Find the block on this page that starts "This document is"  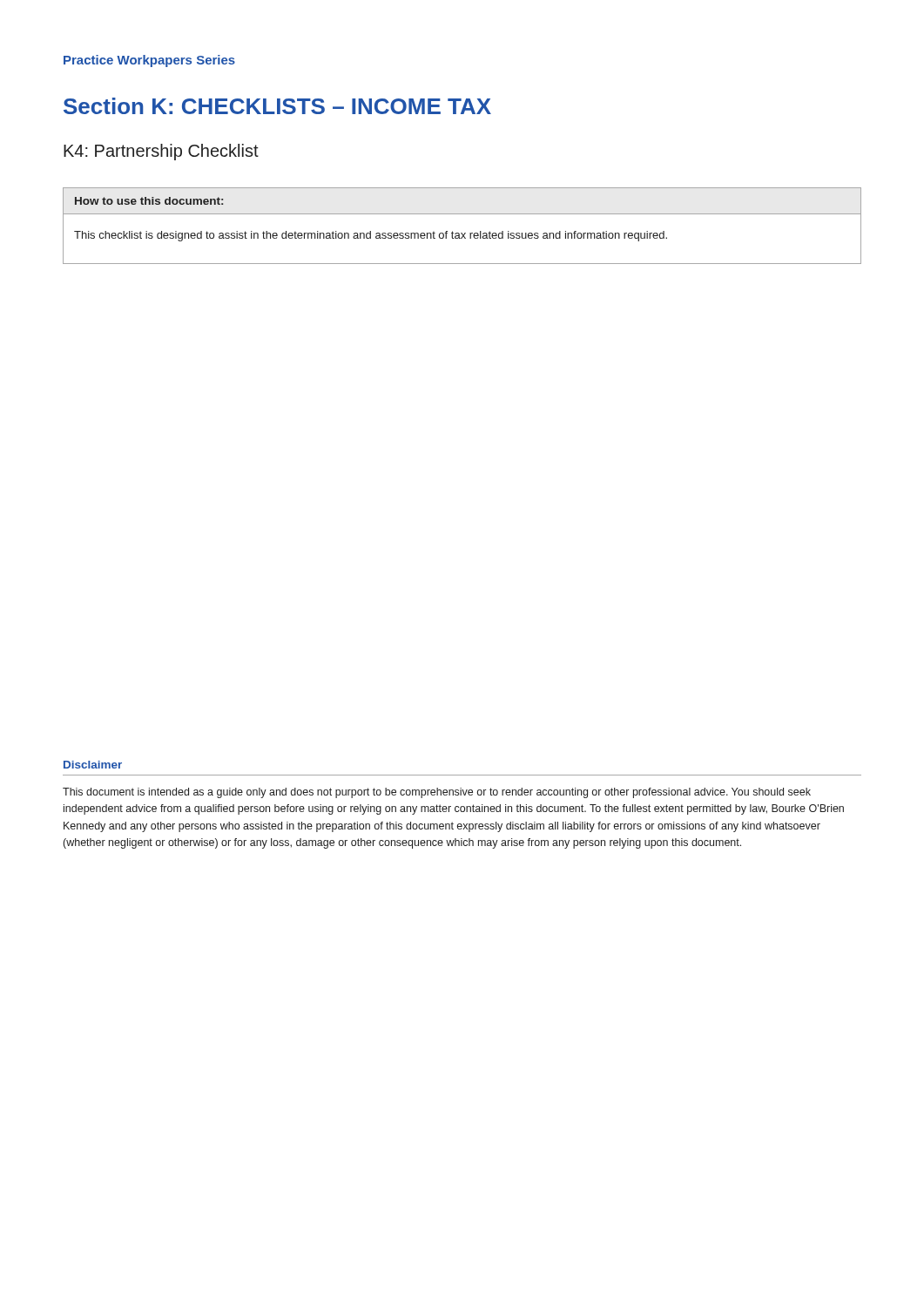454,817
